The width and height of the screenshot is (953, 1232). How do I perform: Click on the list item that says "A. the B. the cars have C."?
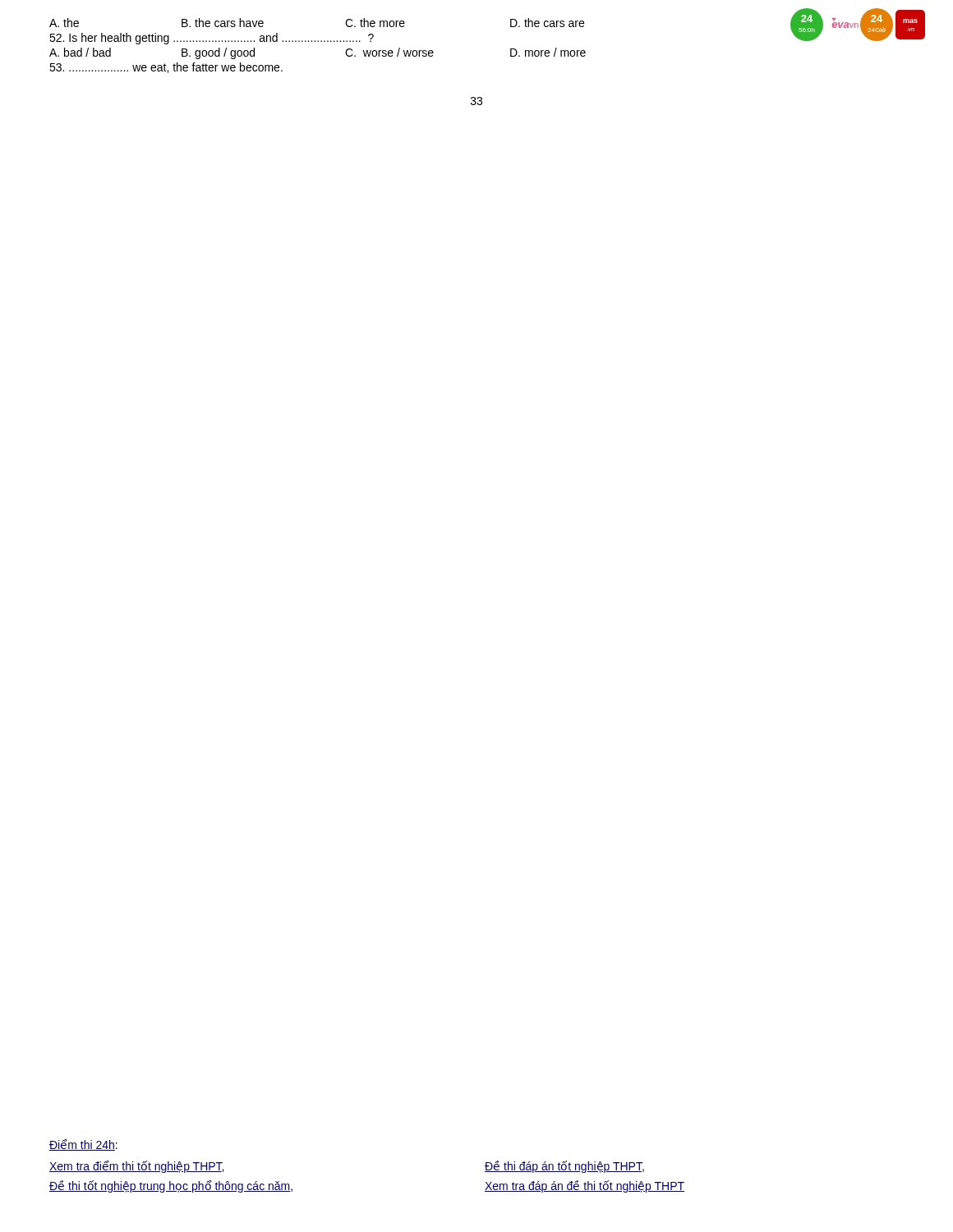click(64, 23)
